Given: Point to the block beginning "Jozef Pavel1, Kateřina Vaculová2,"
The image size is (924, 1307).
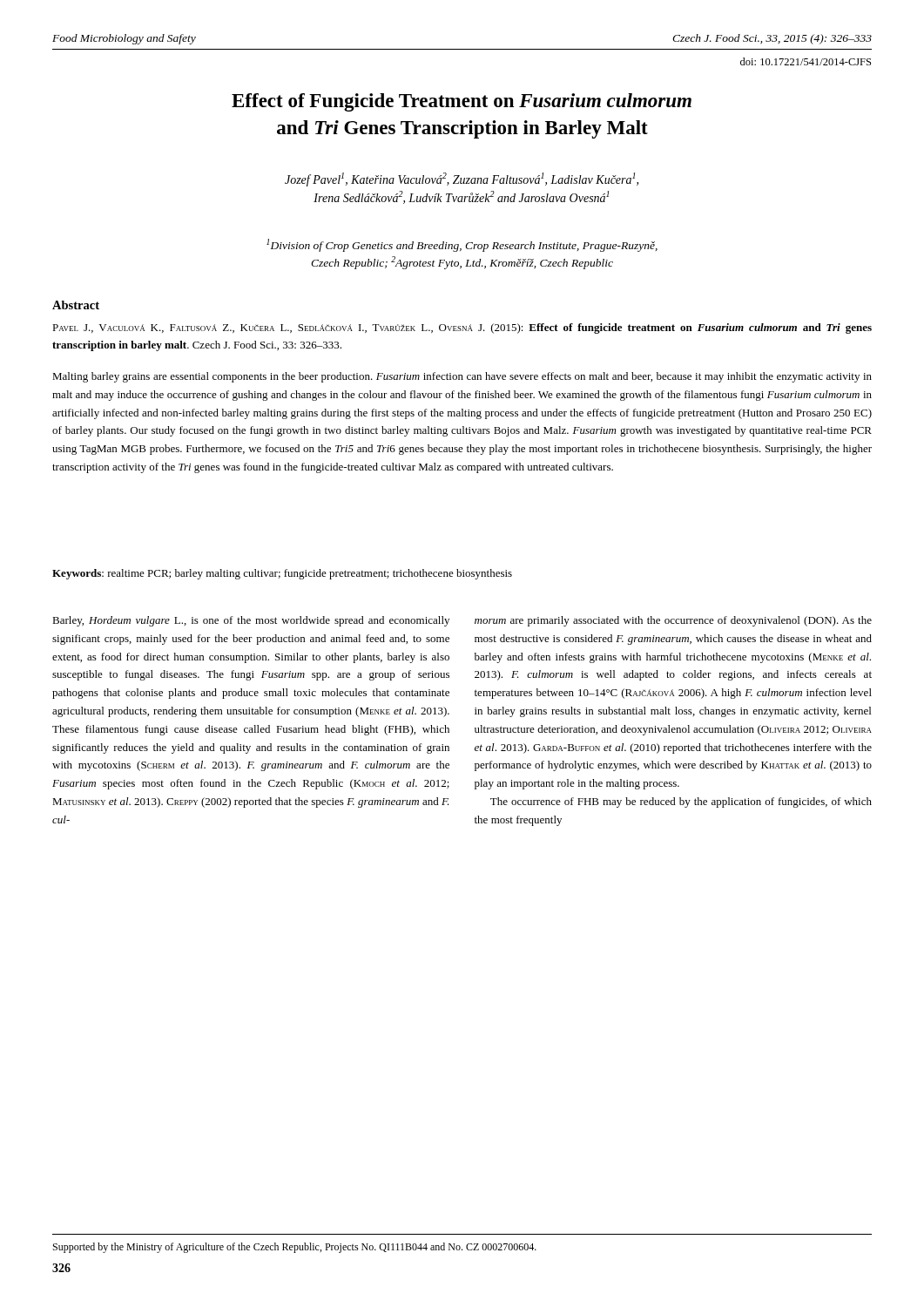Looking at the screenshot, I should tap(462, 188).
